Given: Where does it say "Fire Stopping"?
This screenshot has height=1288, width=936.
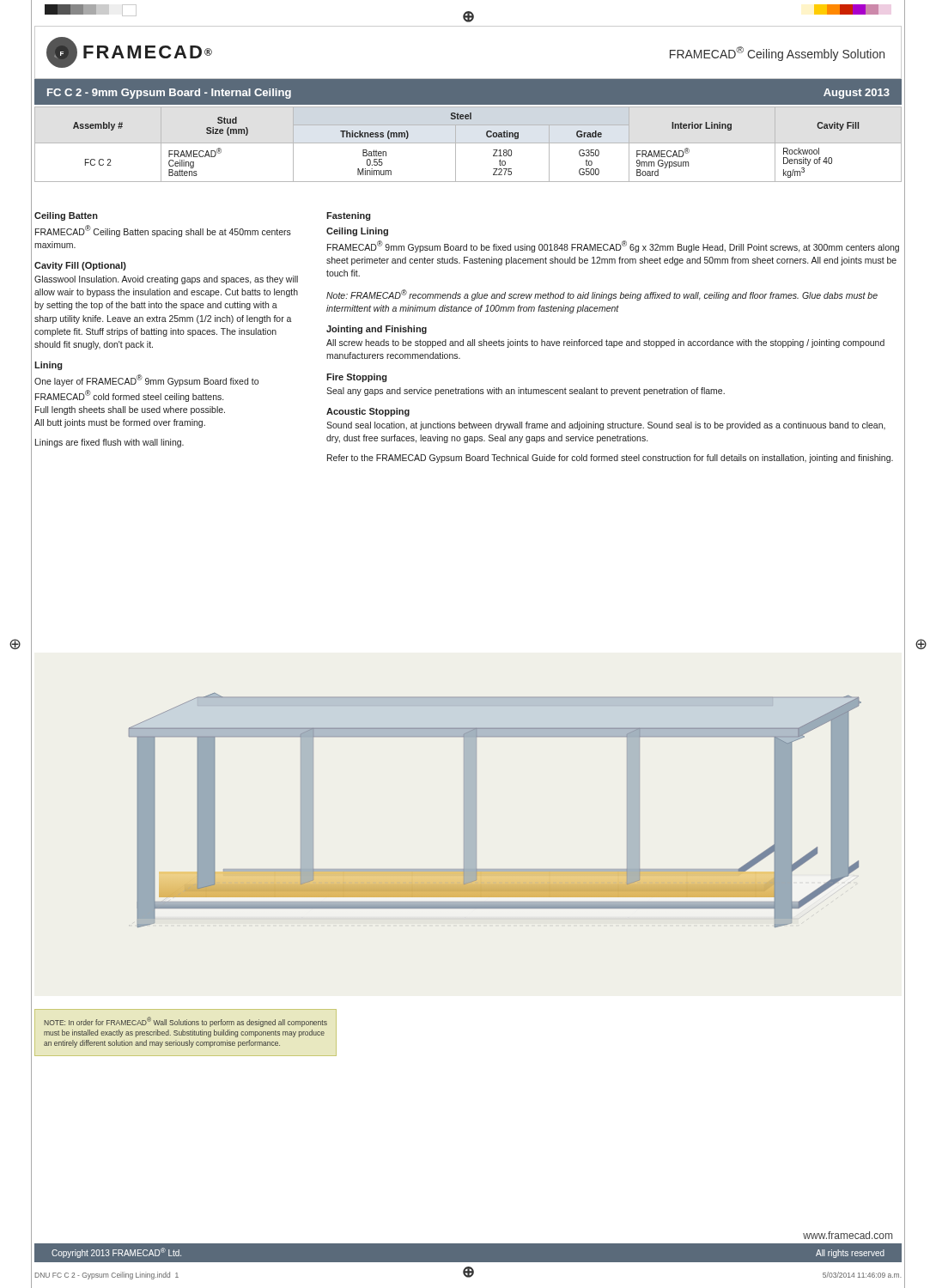Looking at the screenshot, I should click(357, 377).
